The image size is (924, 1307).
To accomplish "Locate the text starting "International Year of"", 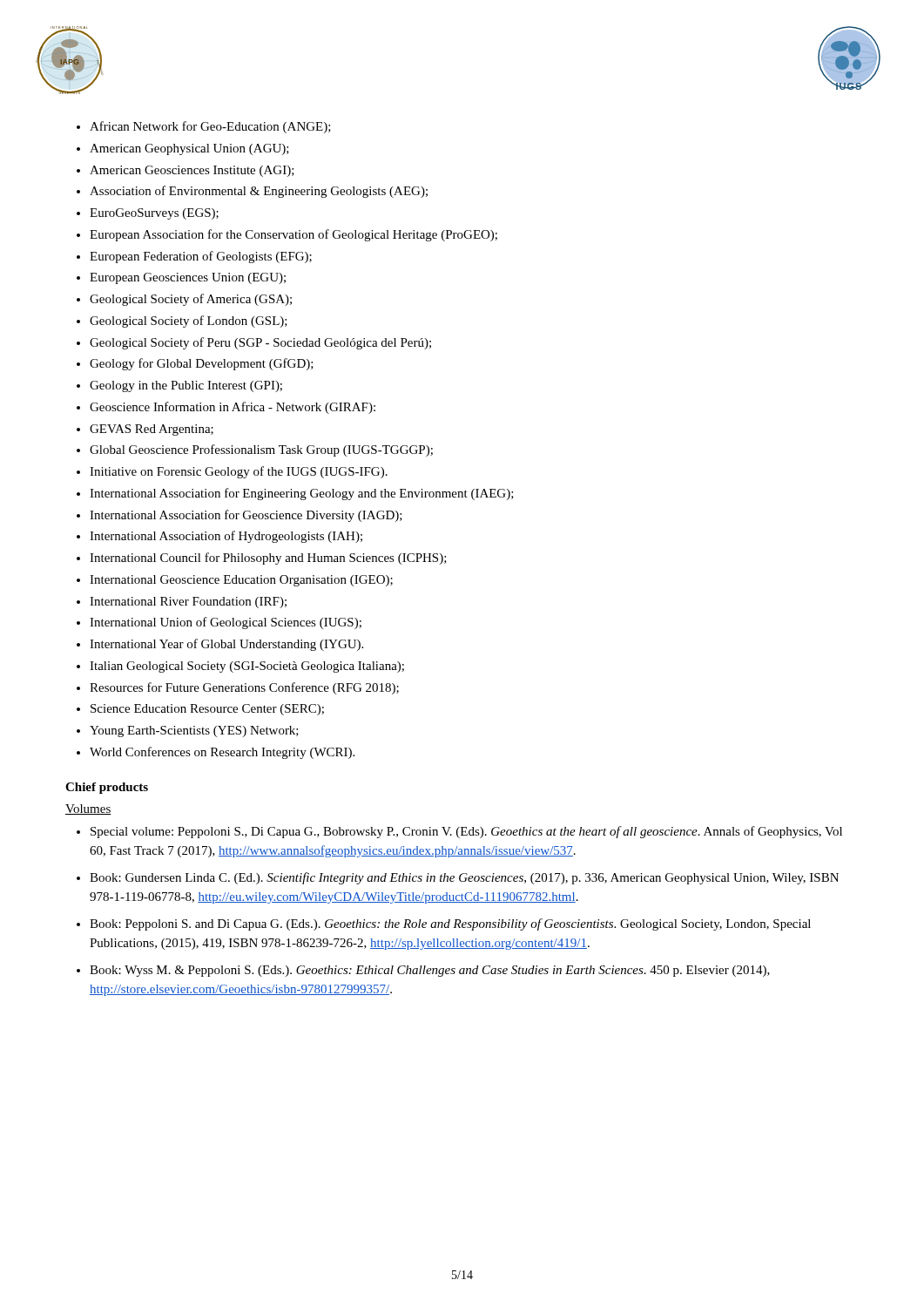I will (226, 645).
